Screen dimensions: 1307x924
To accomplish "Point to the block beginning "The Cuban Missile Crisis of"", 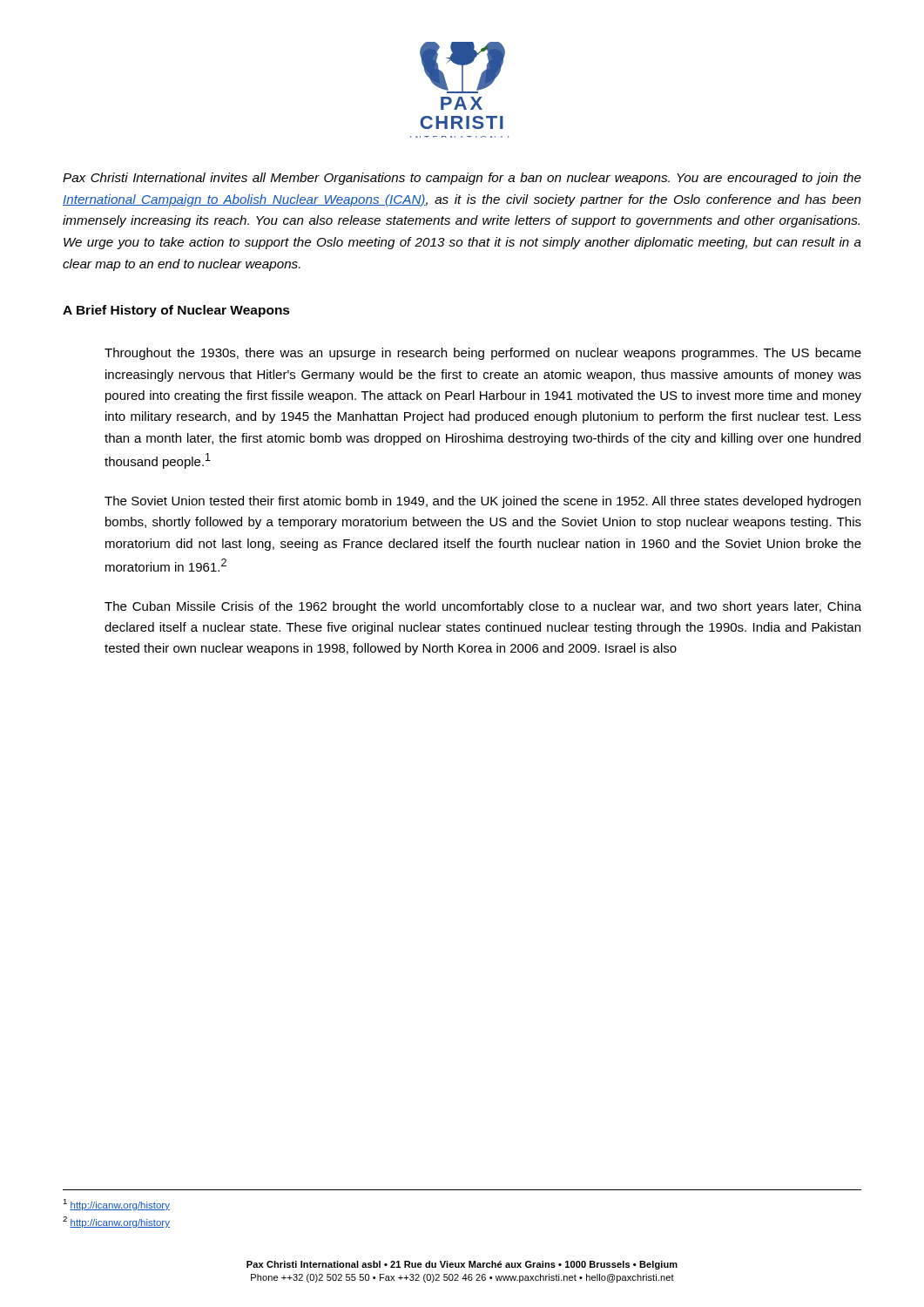I will 483,627.
